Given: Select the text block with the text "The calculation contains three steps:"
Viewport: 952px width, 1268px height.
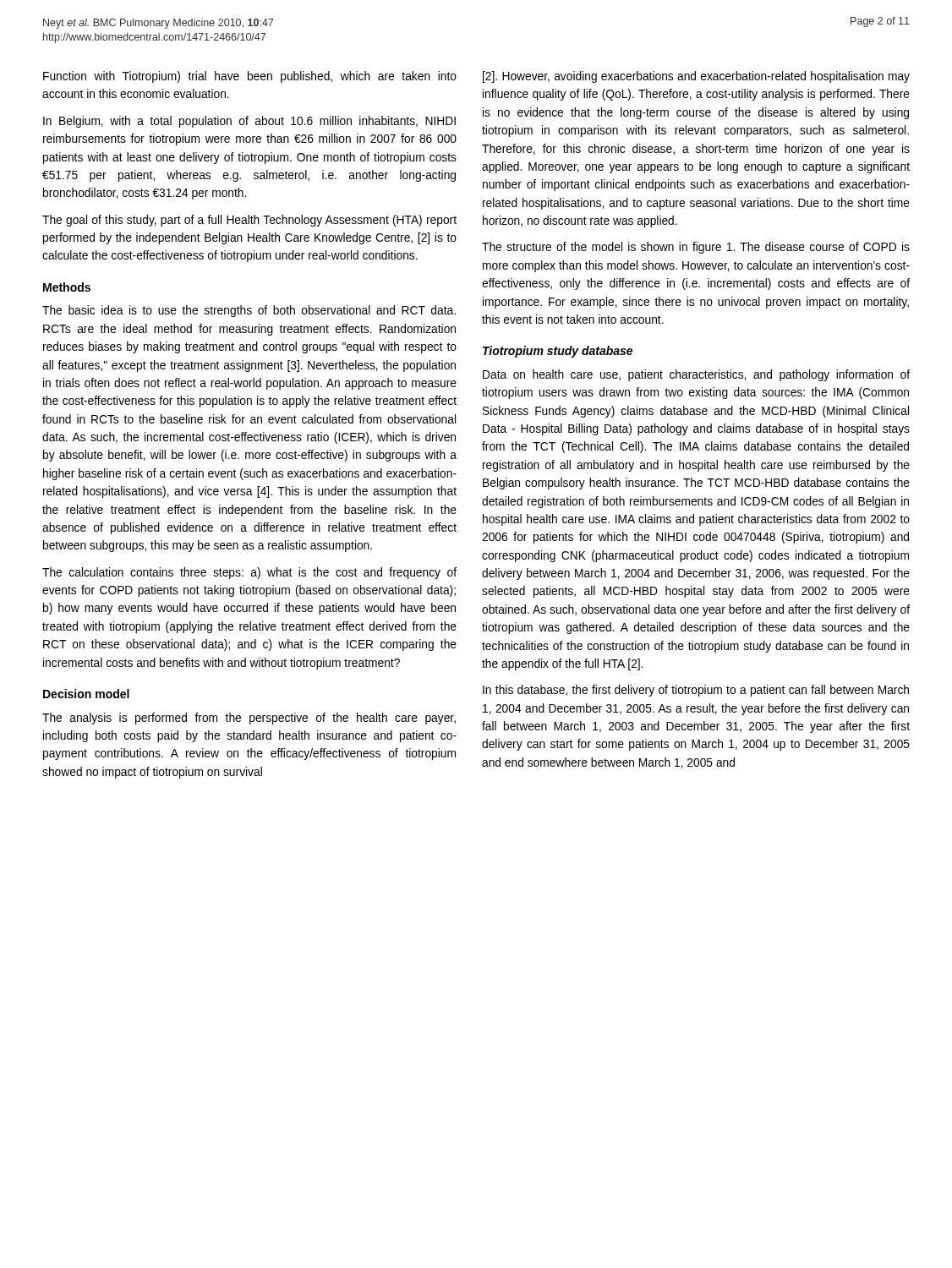Looking at the screenshot, I should click(x=249, y=618).
